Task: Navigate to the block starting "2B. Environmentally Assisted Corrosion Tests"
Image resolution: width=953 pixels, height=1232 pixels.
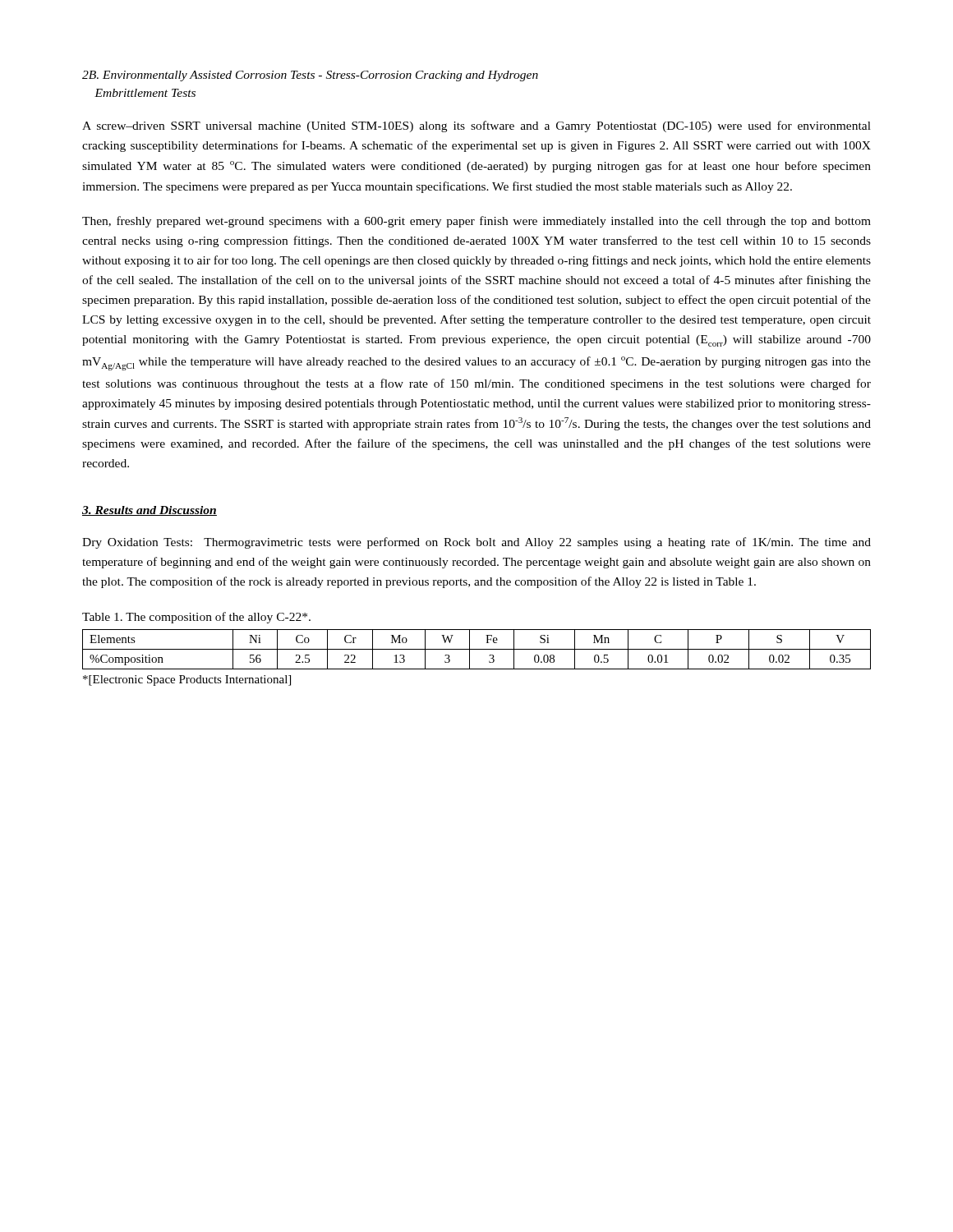Action: coord(310,83)
